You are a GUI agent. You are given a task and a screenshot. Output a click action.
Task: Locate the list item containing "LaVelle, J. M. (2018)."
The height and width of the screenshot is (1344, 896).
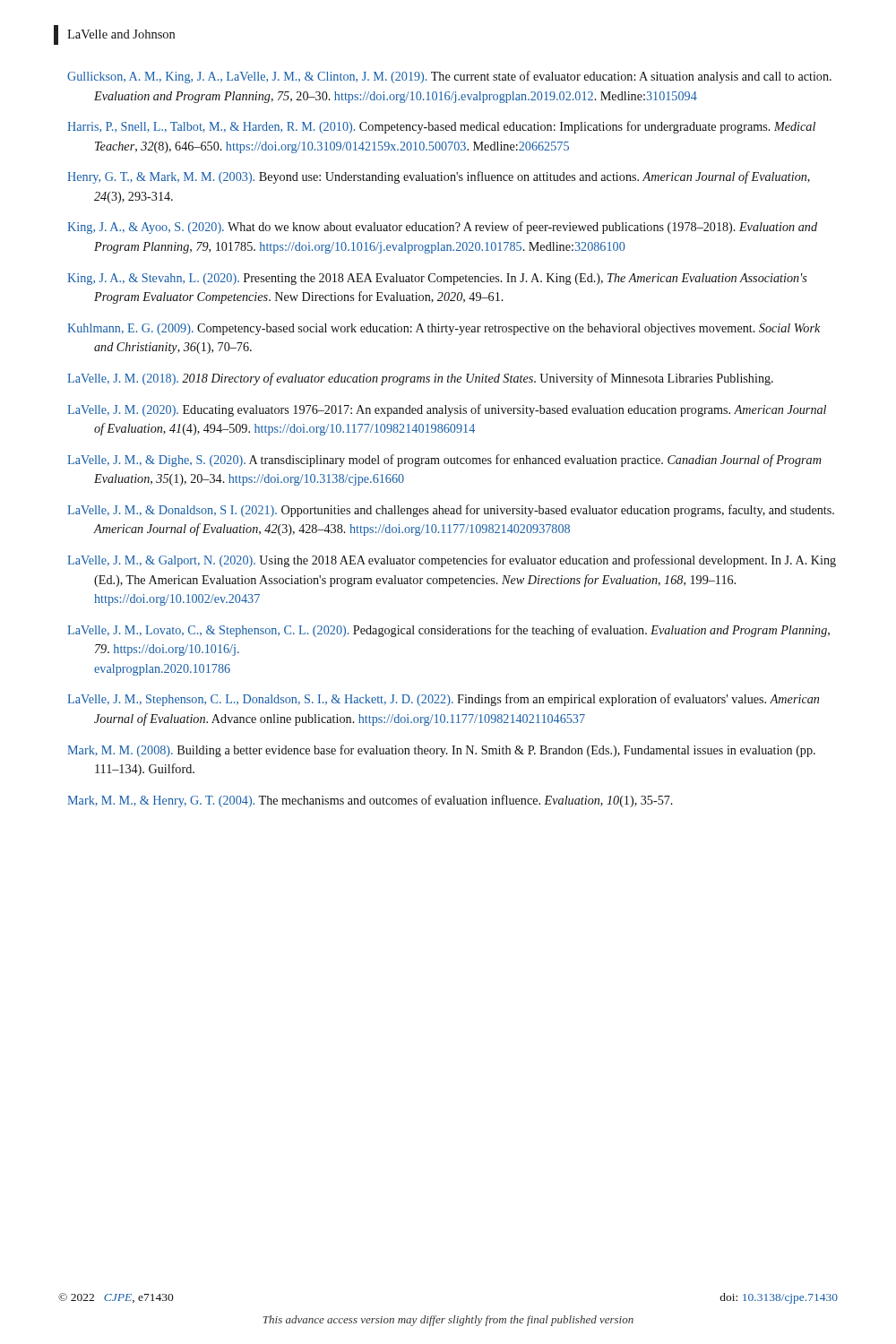point(420,378)
